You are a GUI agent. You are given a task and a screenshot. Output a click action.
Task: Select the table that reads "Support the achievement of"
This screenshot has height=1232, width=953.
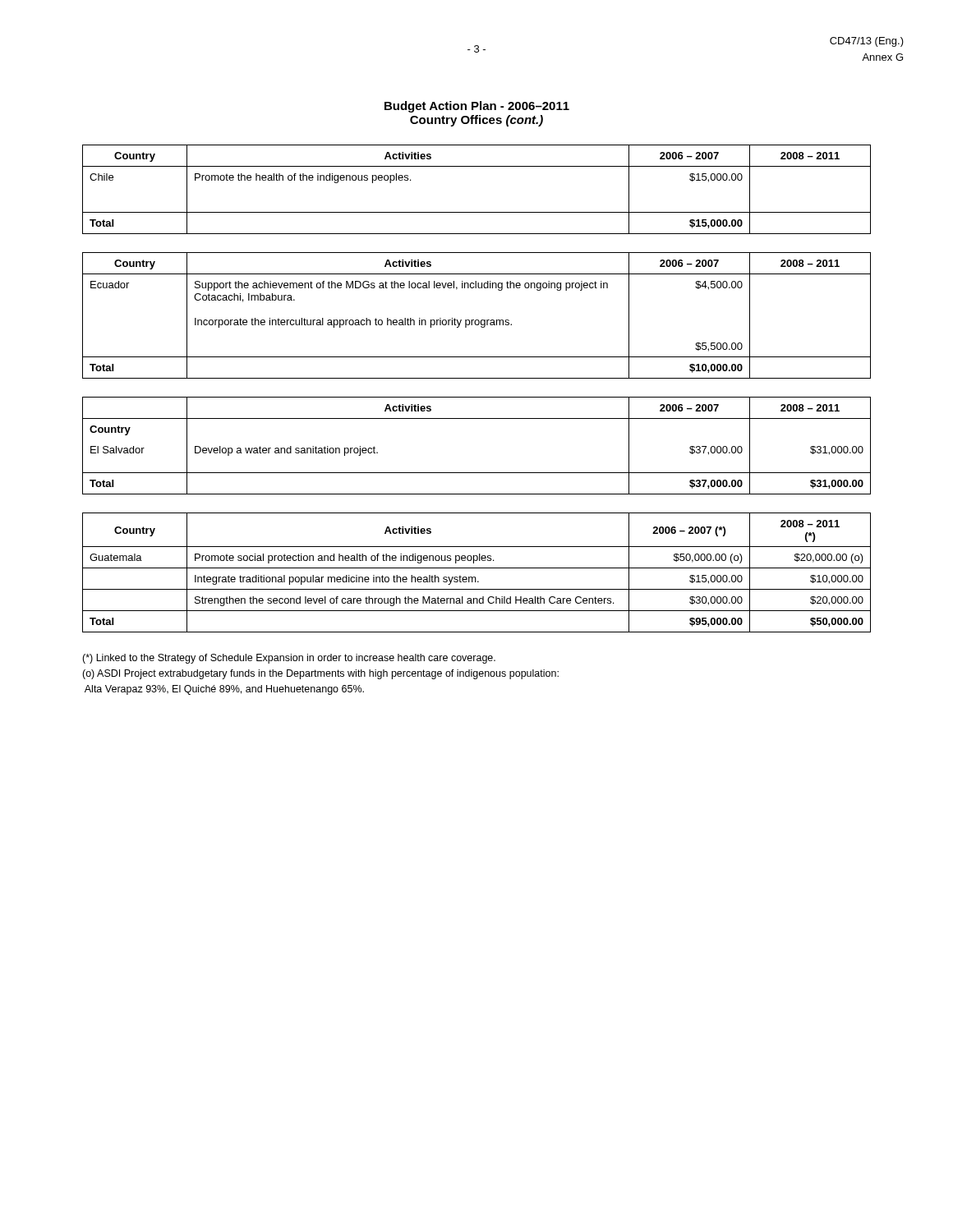click(476, 315)
